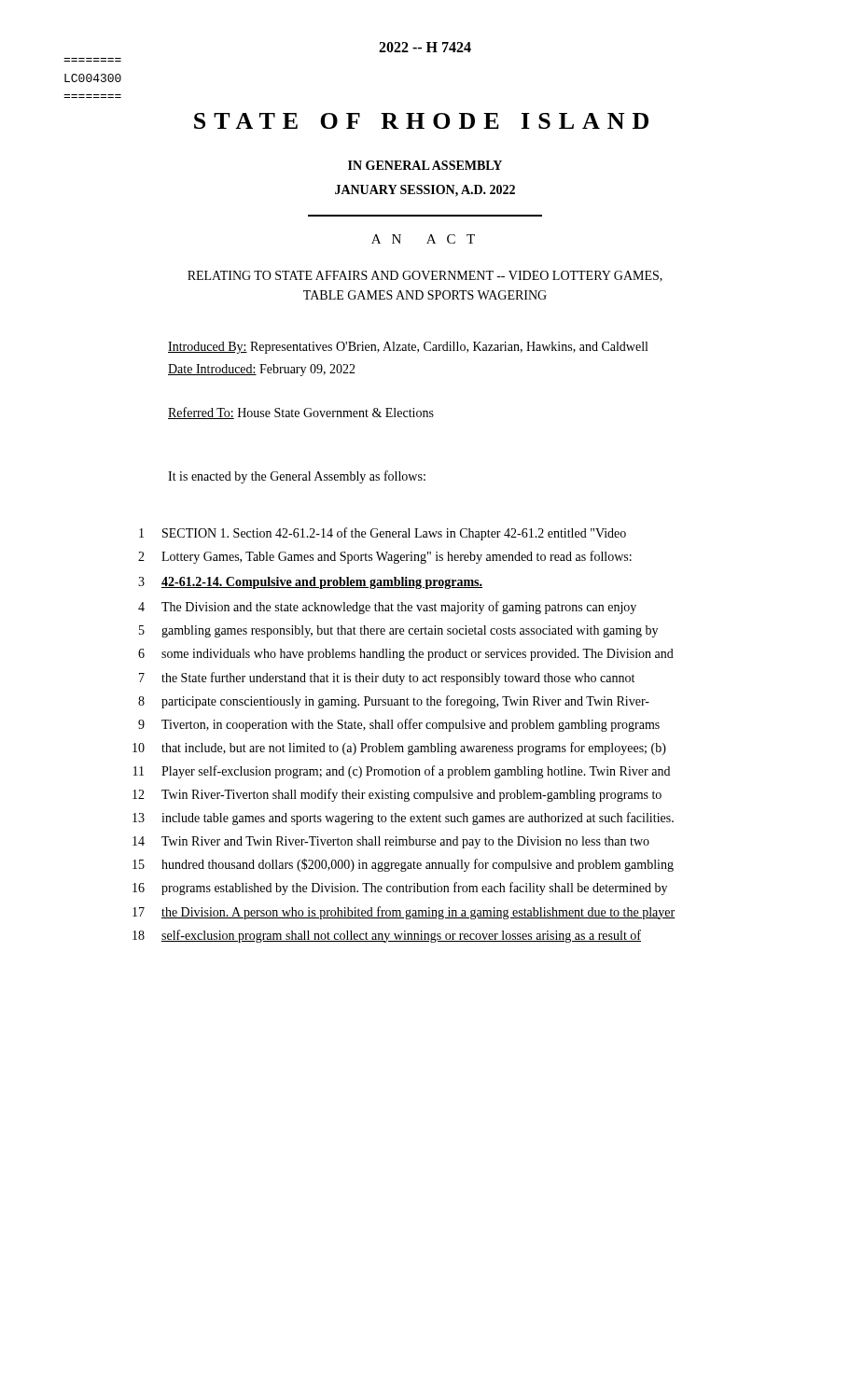850x1400 pixels.
Task: Select the list item containing "11 Player self-exclusion program; and (c) Promotion of"
Action: (x=434, y=771)
